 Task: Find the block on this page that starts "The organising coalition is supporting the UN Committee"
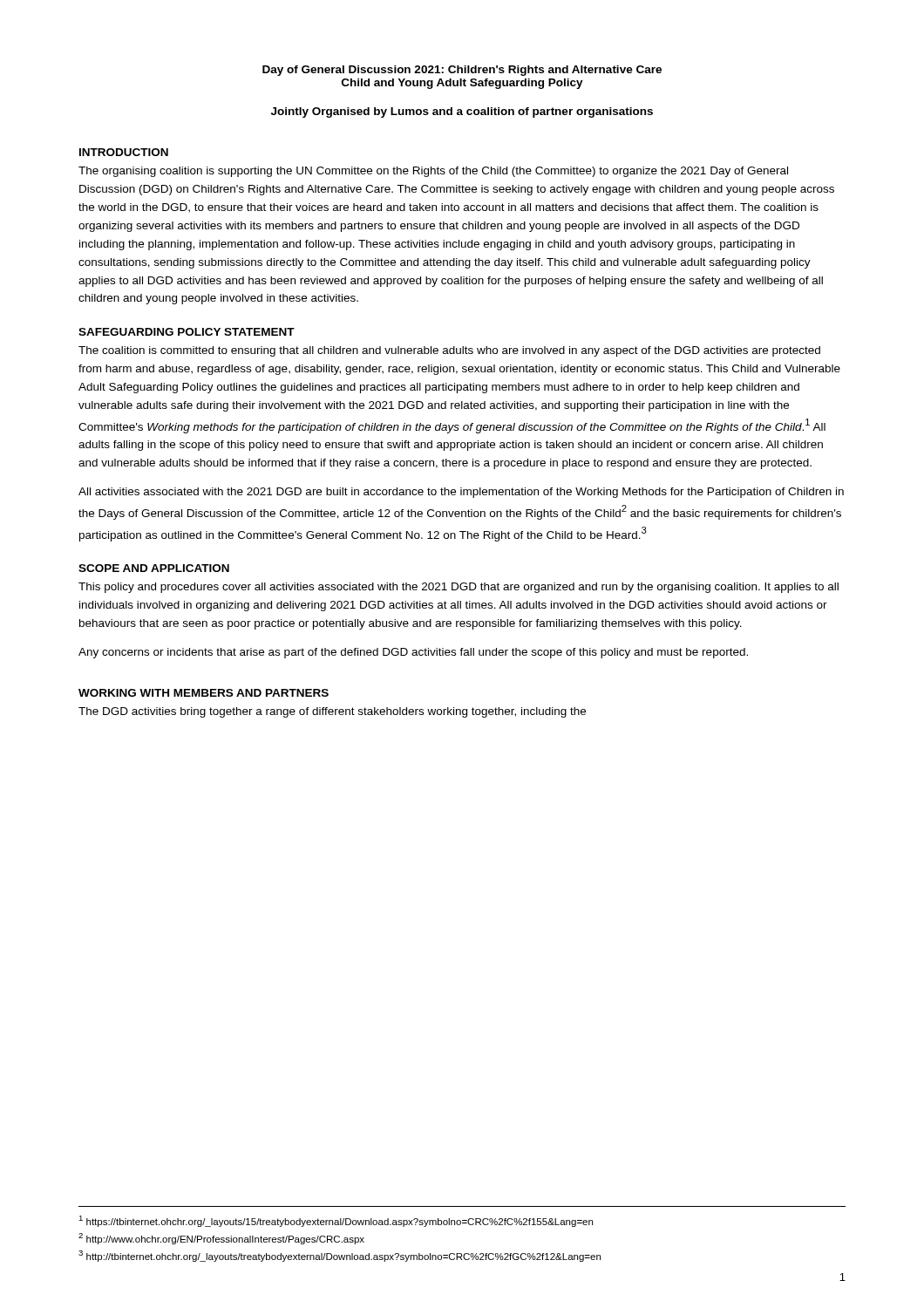[457, 234]
